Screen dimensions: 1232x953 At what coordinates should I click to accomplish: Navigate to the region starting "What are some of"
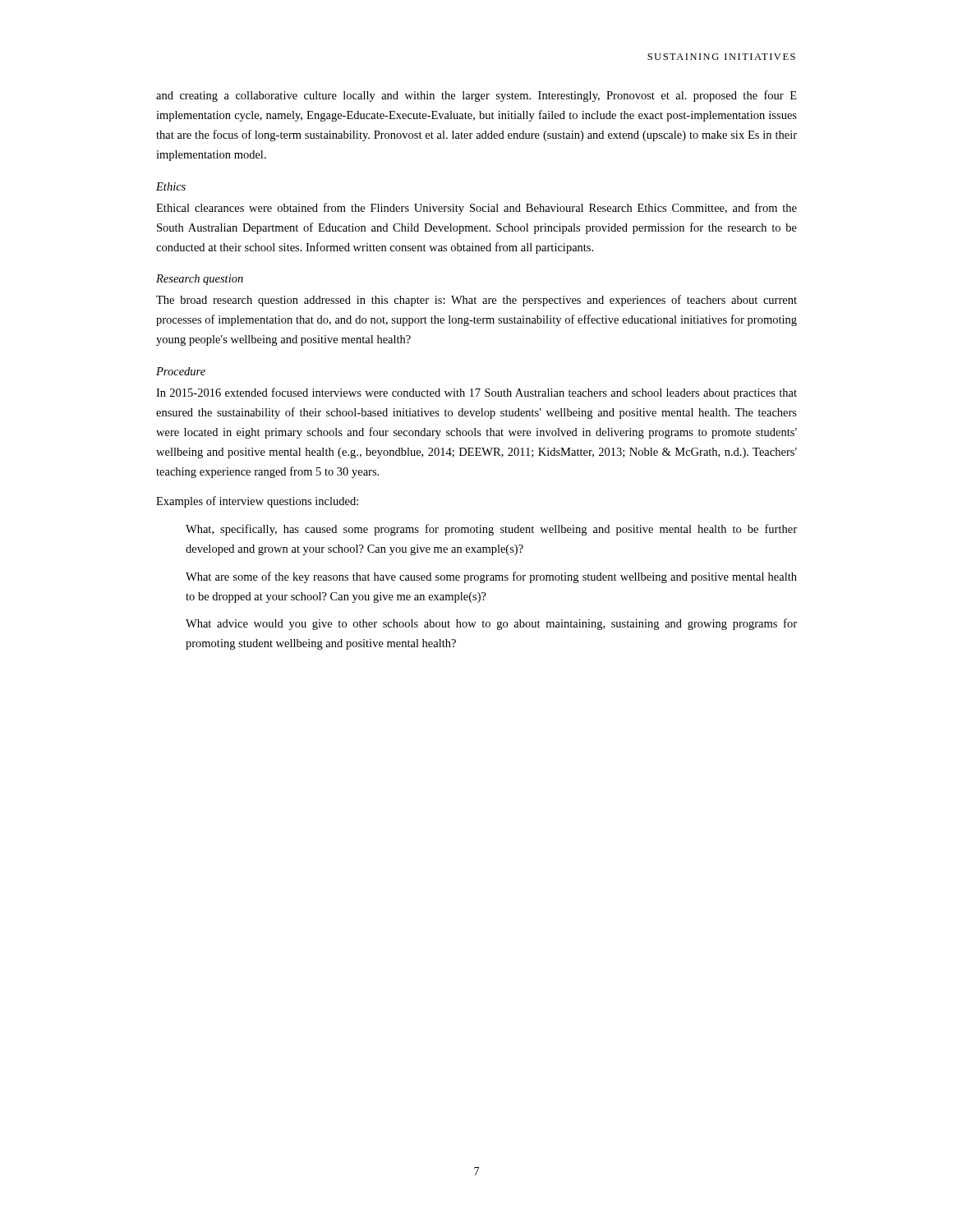pyautogui.click(x=491, y=586)
